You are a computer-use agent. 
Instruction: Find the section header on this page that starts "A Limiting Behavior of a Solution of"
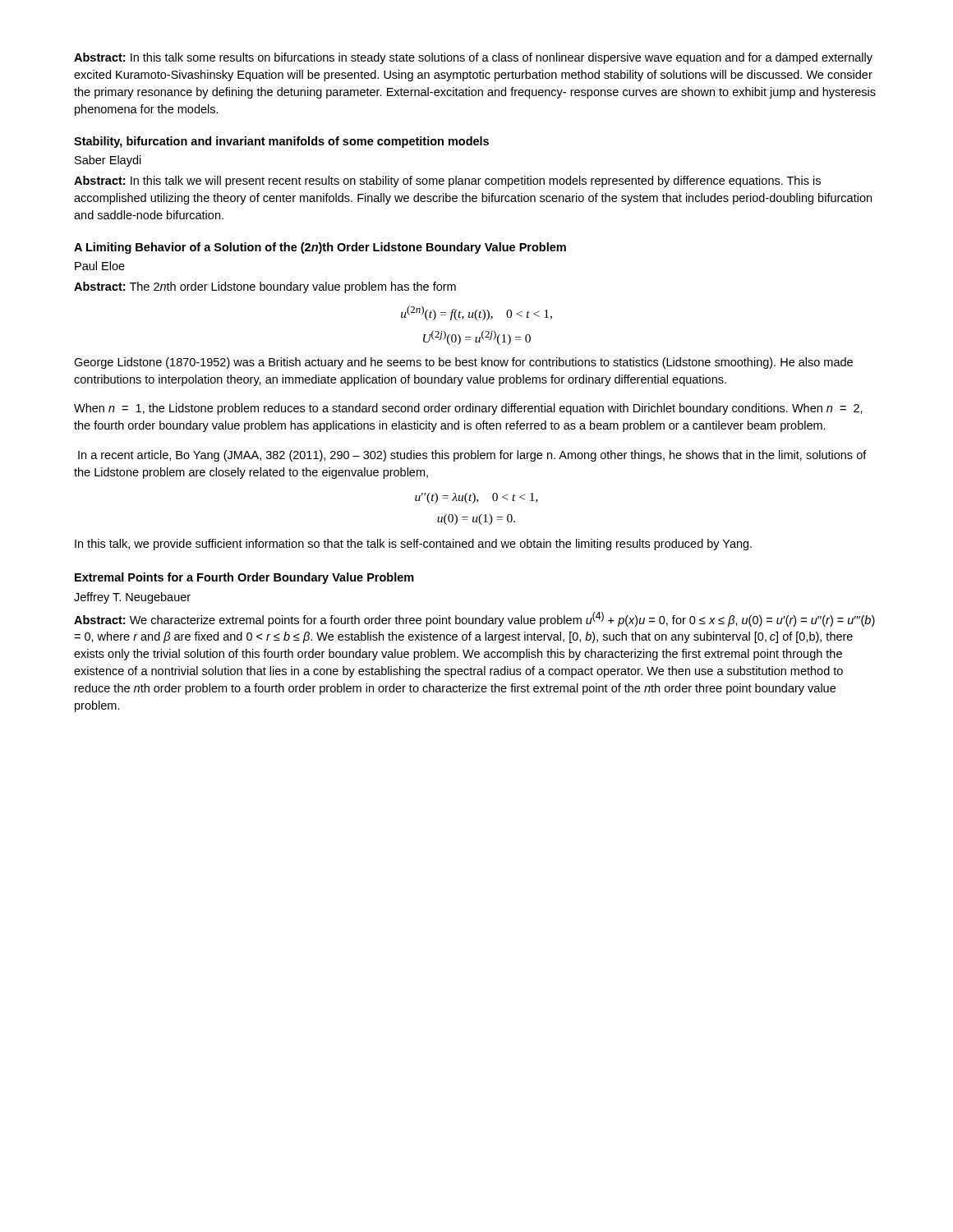pos(320,247)
